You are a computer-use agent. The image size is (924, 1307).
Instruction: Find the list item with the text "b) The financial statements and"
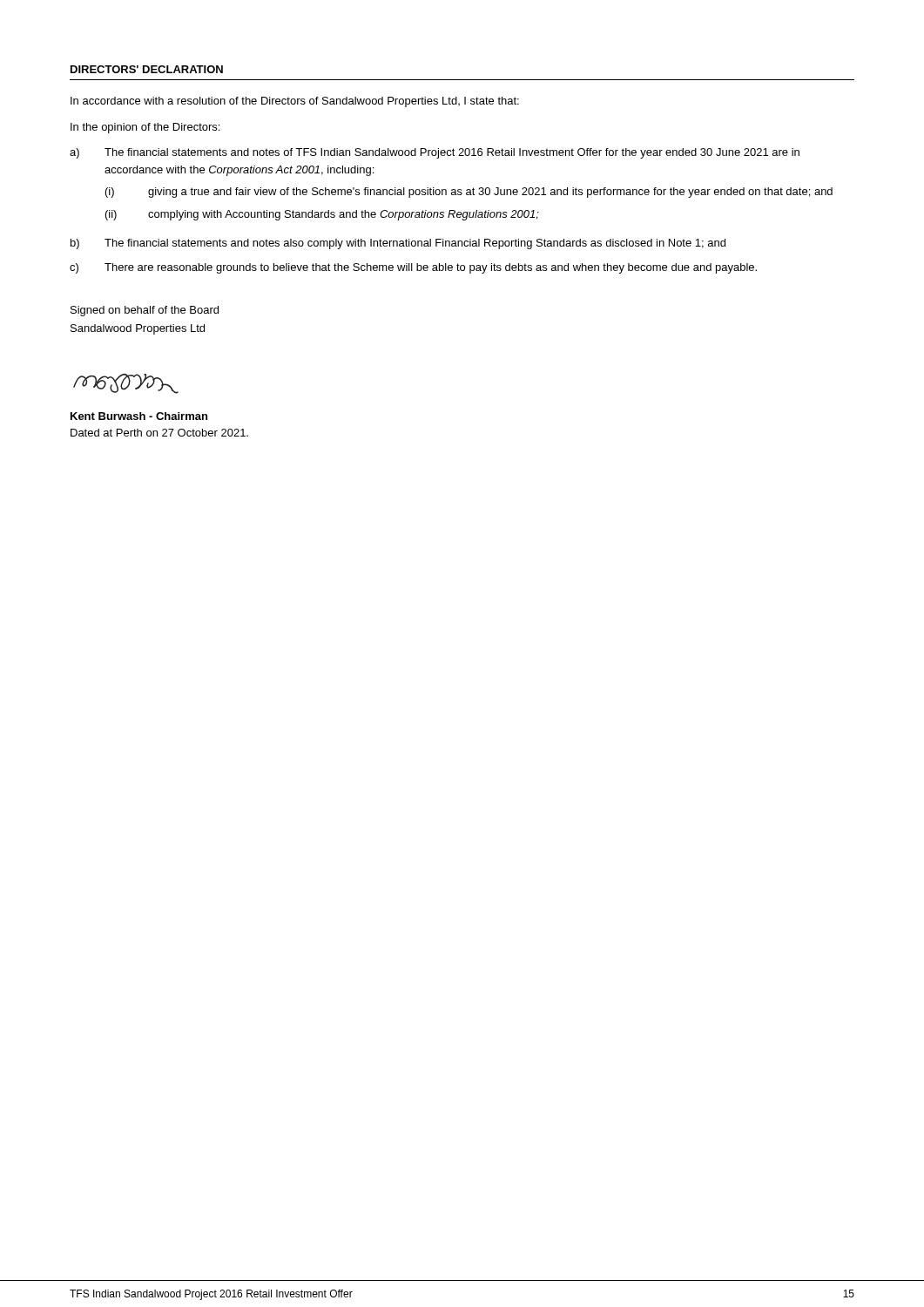tap(462, 243)
